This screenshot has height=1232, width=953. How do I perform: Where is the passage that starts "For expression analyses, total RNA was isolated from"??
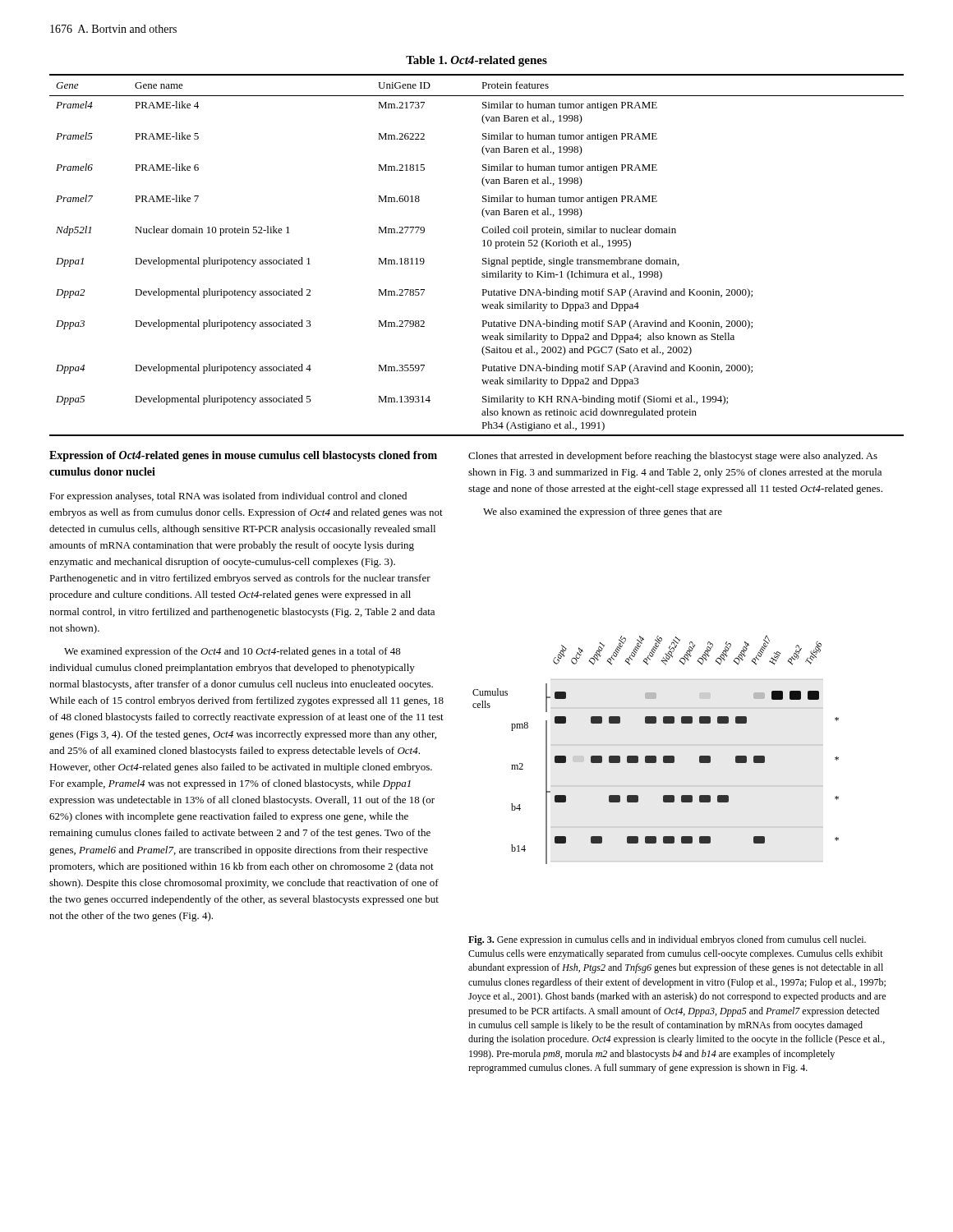(246, 706)
